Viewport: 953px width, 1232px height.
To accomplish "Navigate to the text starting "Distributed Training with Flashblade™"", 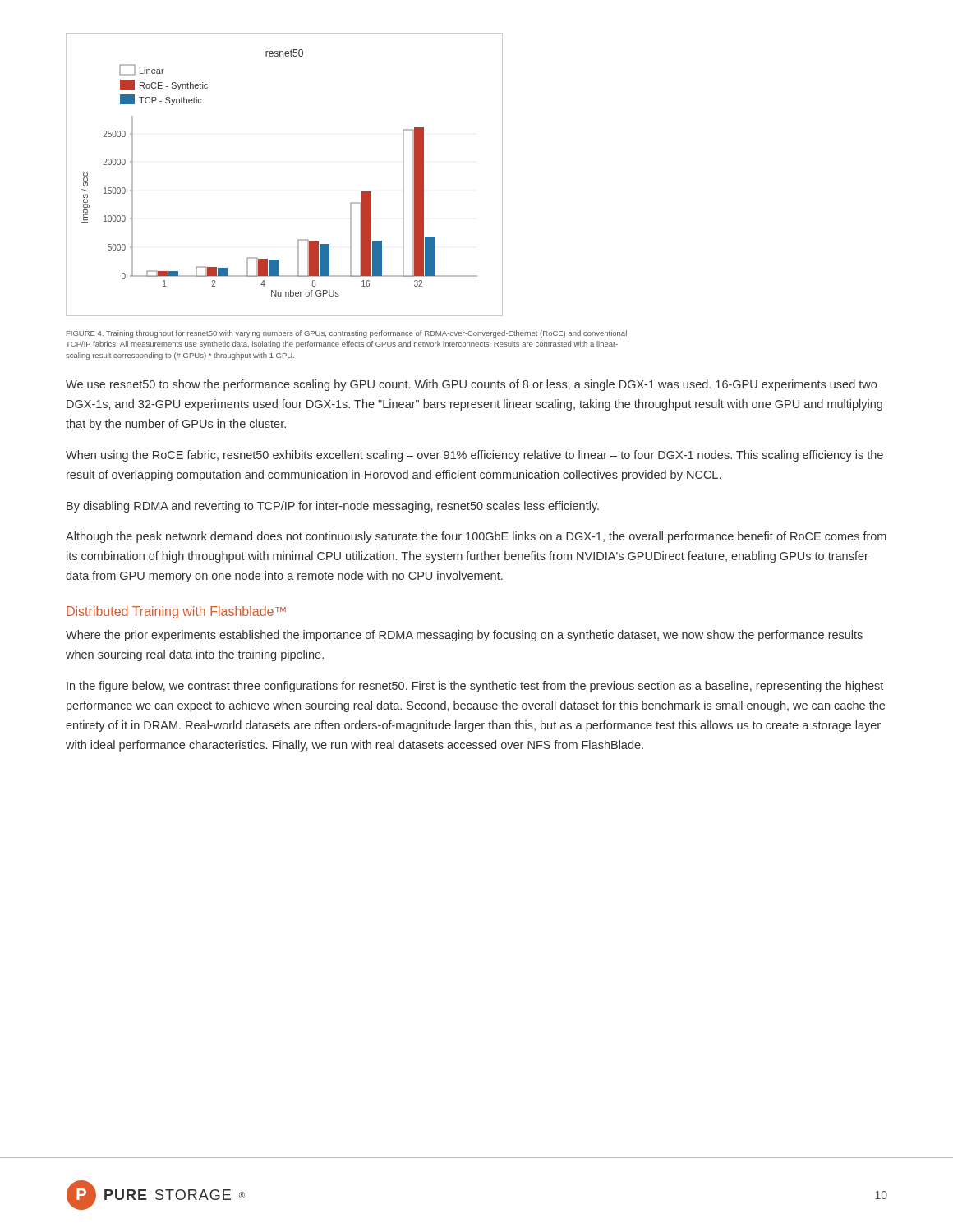I will point(176,612).
